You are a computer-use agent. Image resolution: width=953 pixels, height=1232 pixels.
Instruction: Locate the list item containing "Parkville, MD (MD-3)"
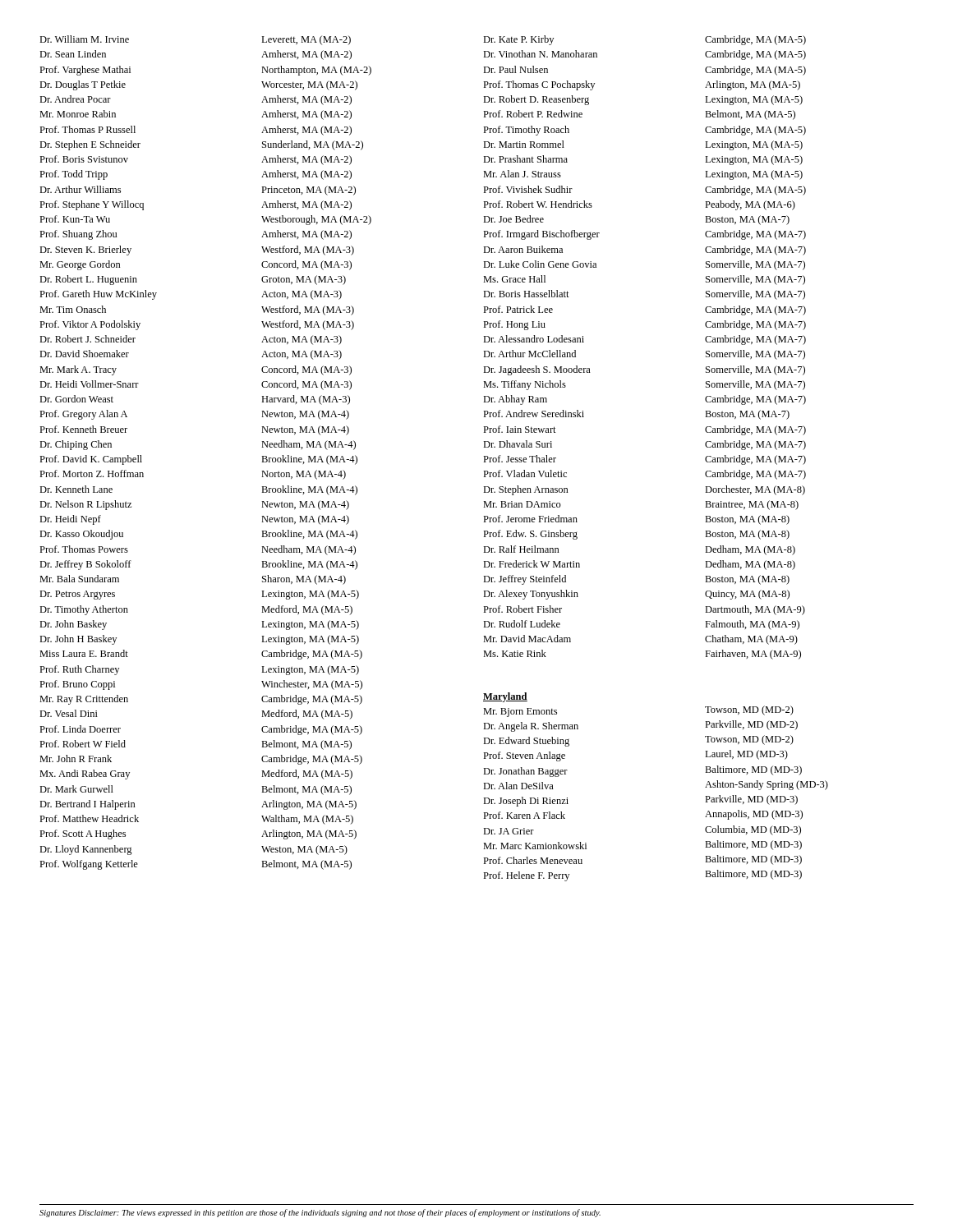(x=752, y=799)
